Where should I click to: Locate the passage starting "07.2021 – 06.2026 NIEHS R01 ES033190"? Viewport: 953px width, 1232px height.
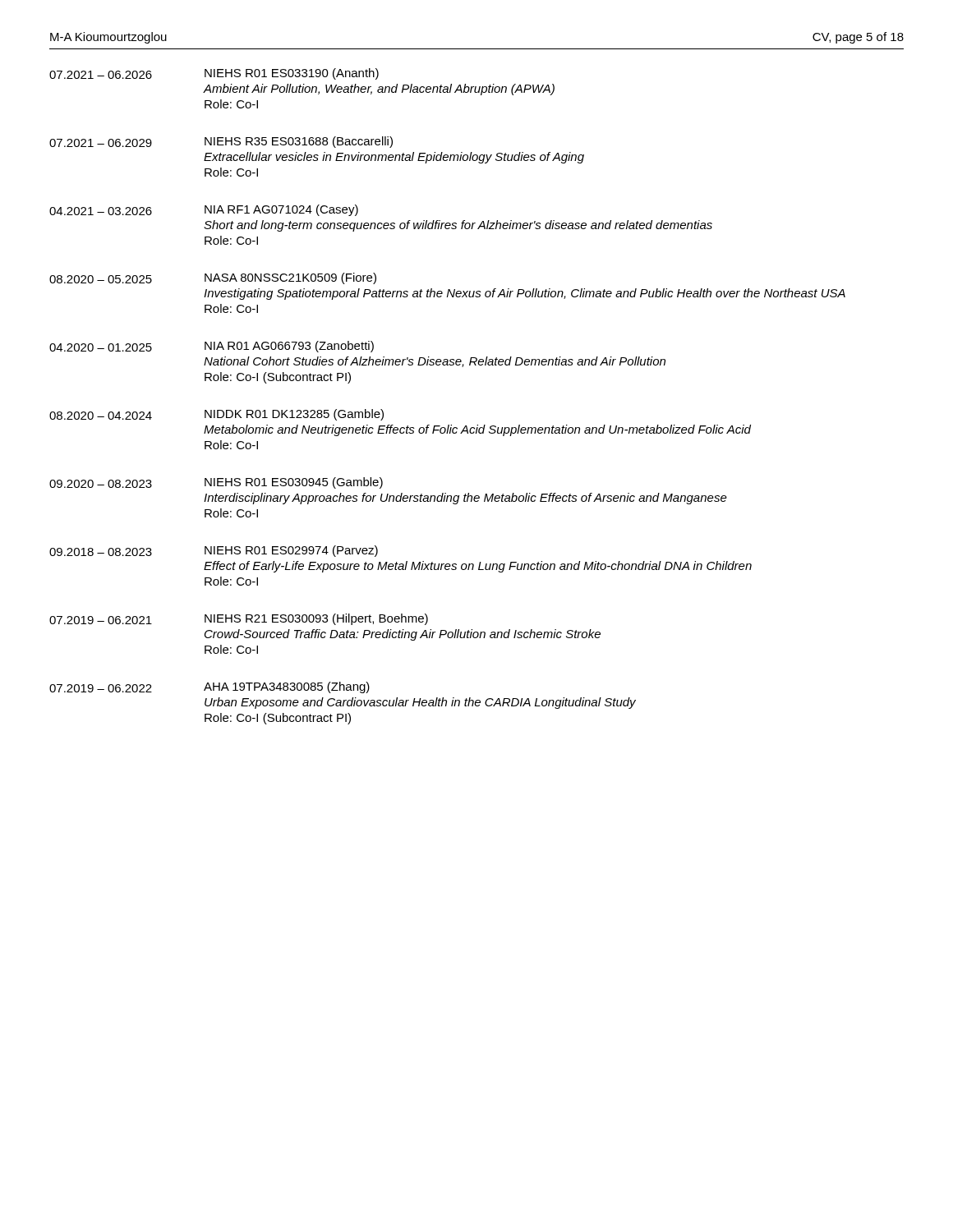click(x=476, y=88)
